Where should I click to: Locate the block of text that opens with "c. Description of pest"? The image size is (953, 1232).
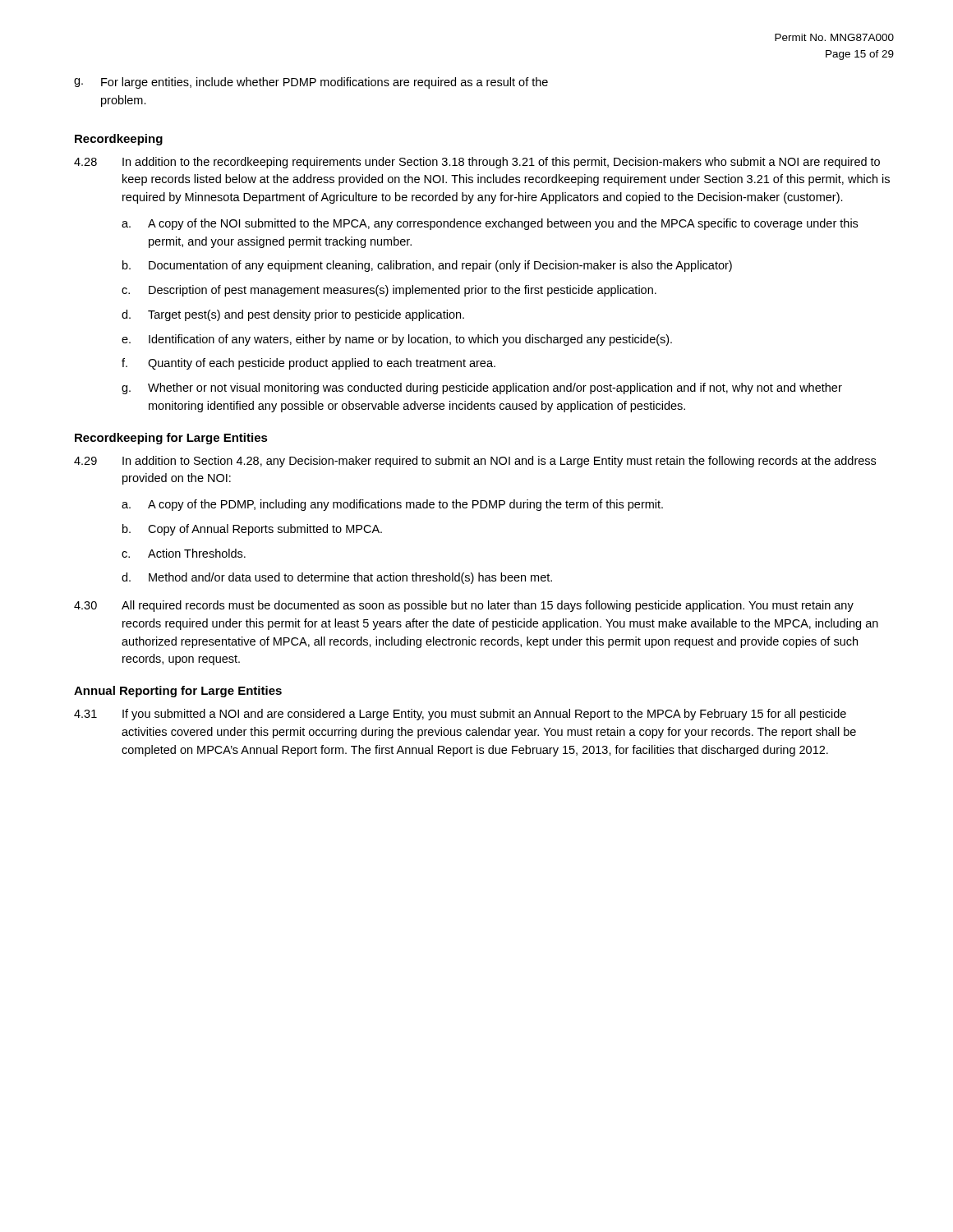pos(389,291)
